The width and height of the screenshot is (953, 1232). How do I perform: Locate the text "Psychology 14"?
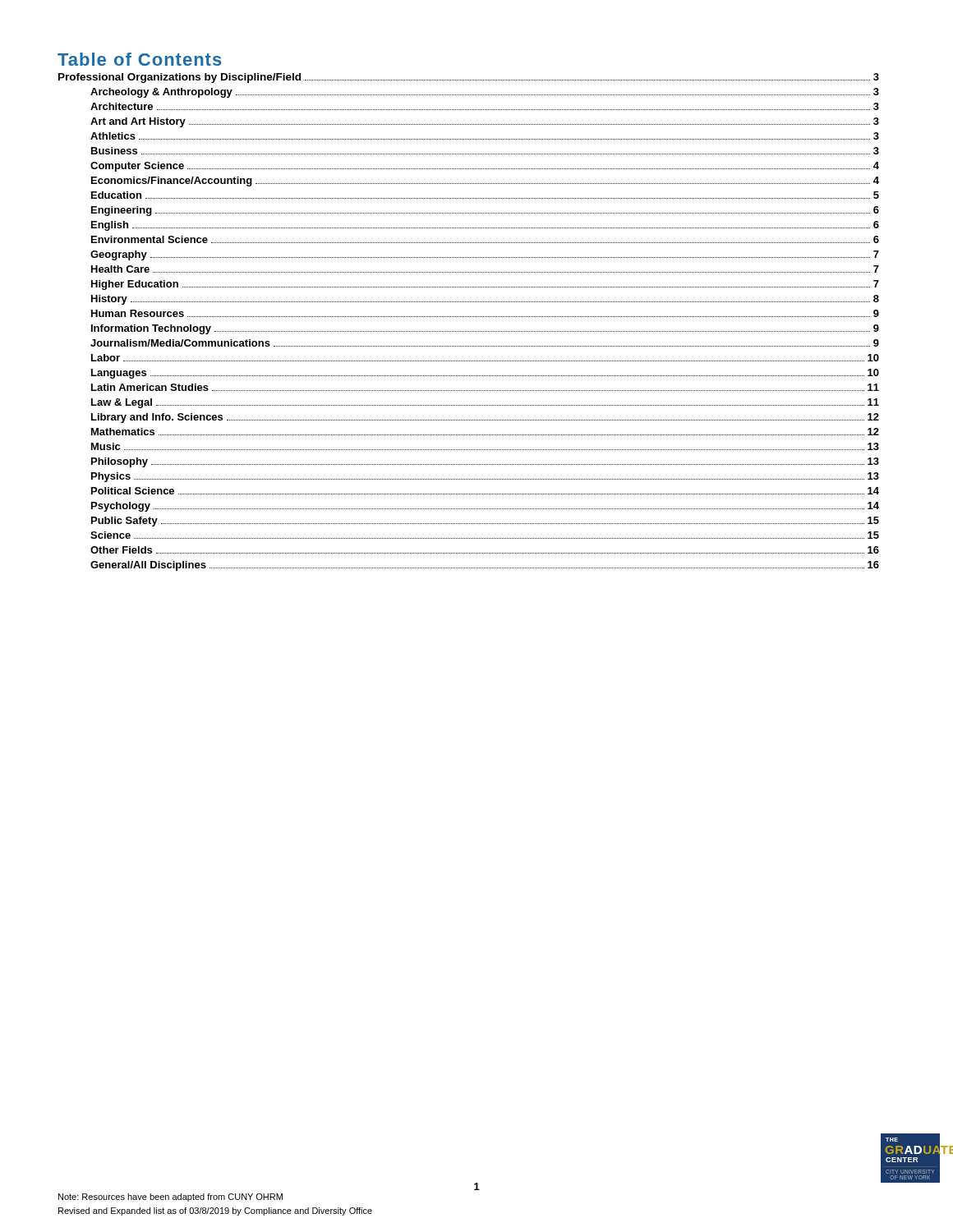[485, 505]
